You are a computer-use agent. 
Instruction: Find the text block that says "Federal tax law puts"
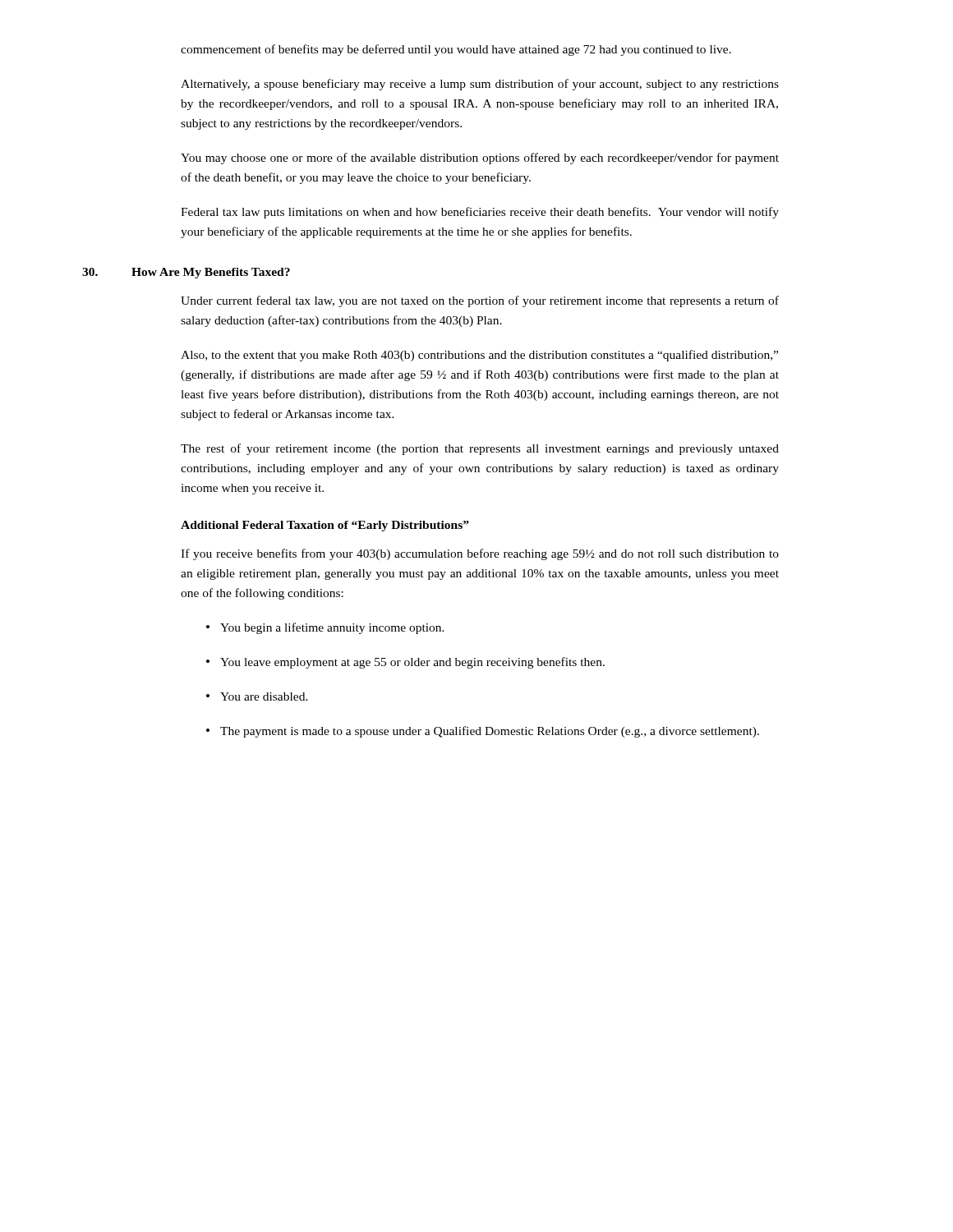click(480, 221)
